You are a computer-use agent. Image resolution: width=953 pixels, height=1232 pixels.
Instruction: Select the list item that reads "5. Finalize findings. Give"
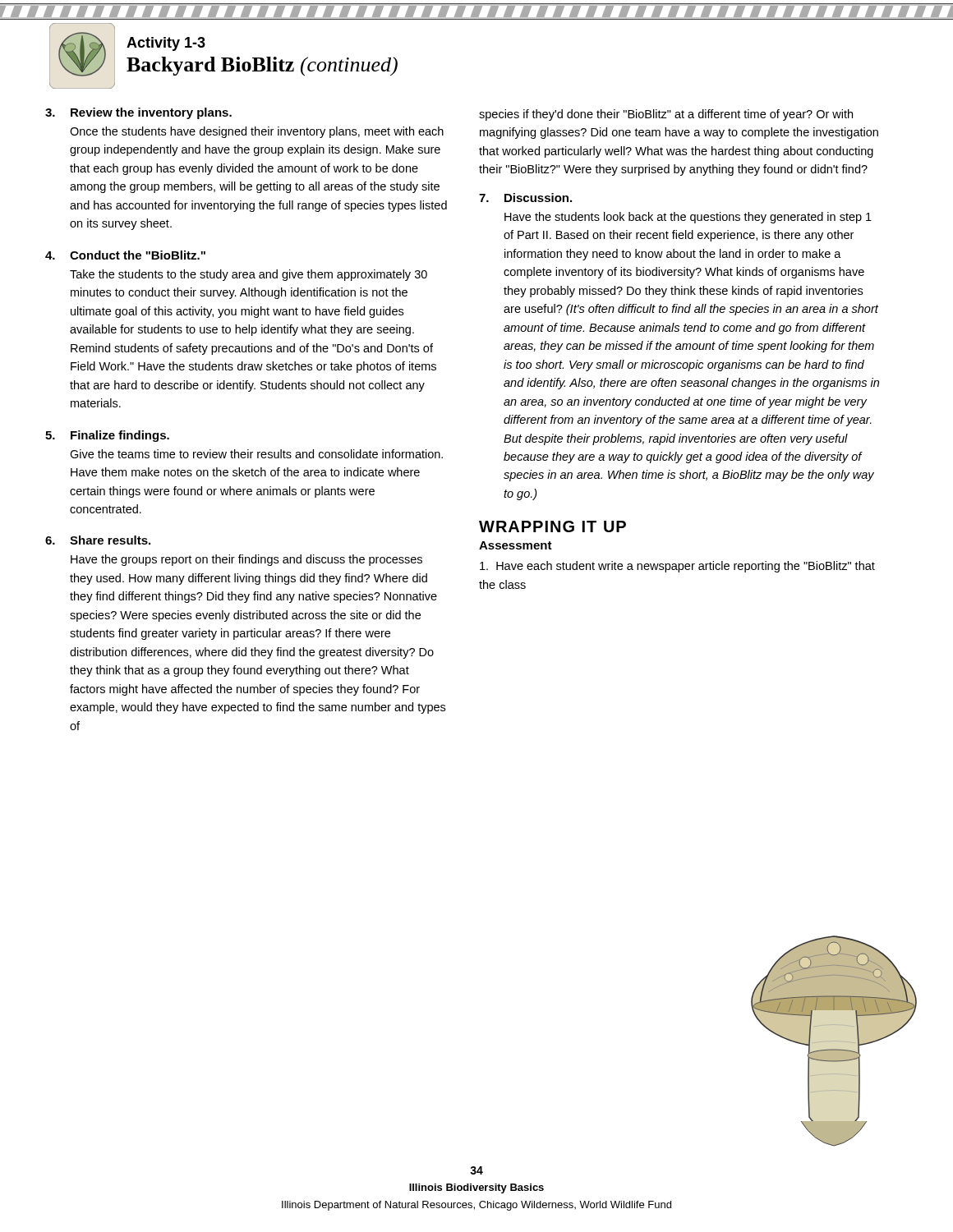pos(246,473)
